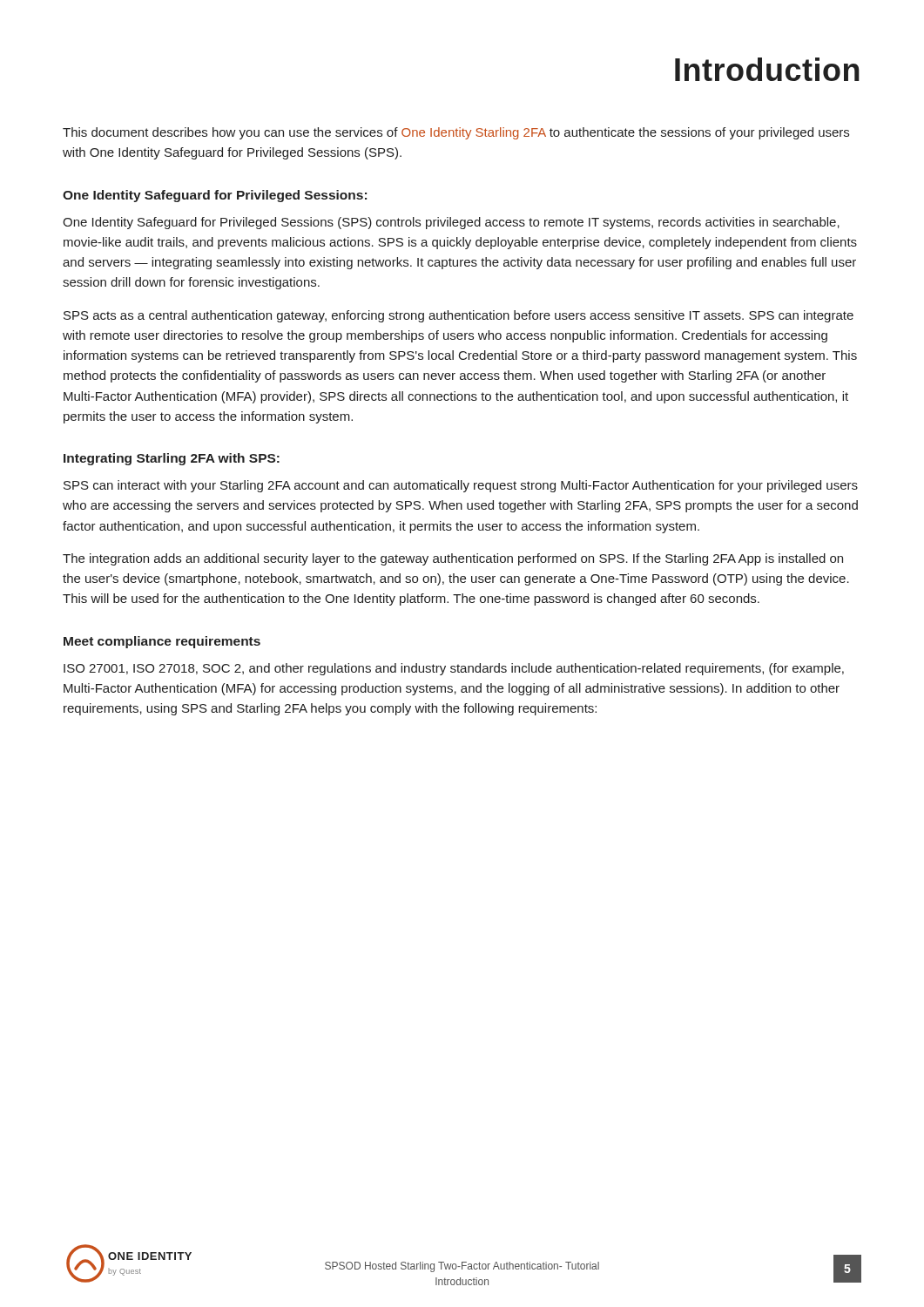924x1307 pixels.
Task: Navigate to the text block starting "Meet compliance requirements"
Action: tap(162, 640)
